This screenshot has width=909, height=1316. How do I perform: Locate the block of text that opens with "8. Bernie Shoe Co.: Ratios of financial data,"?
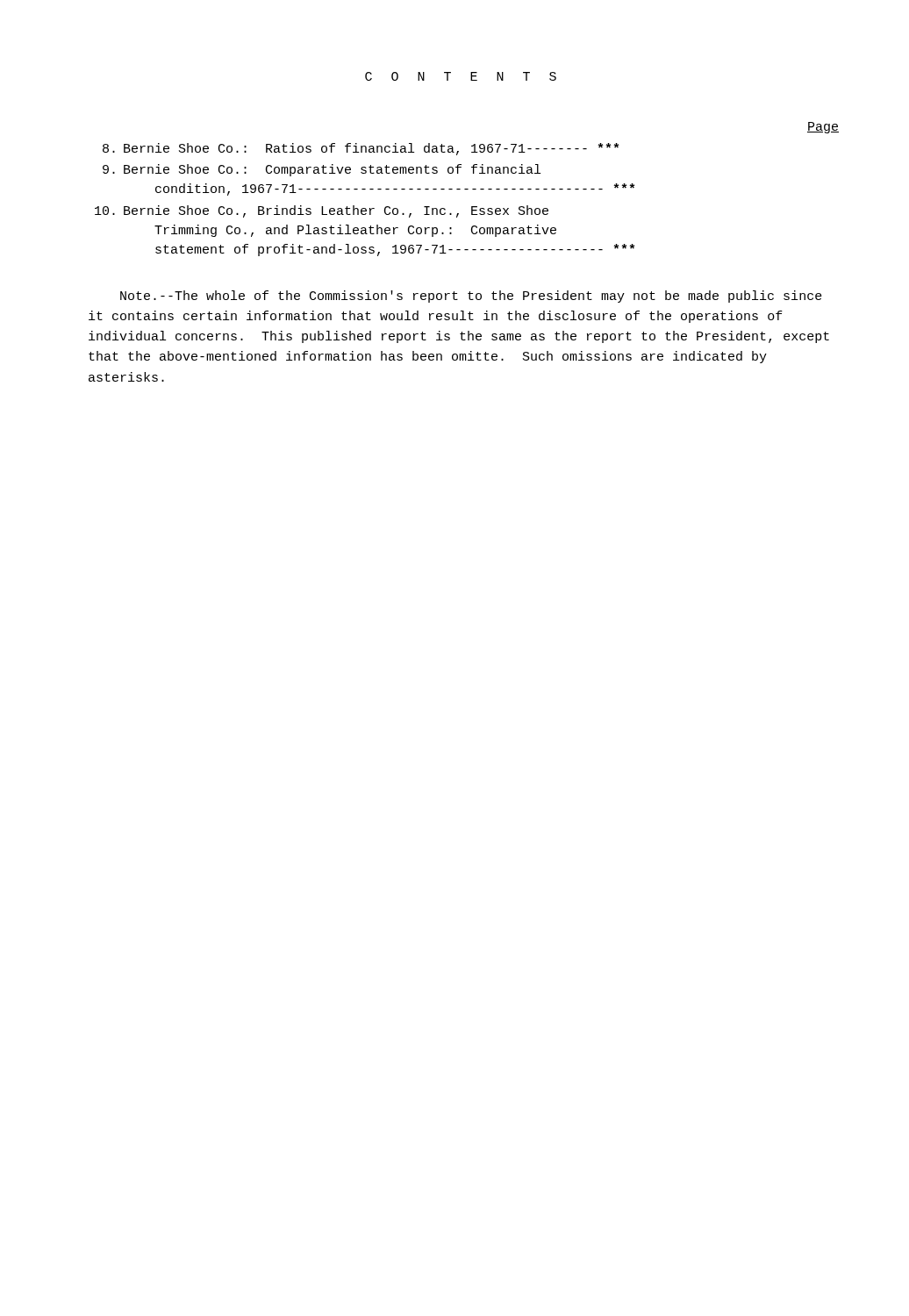(463, 150)
